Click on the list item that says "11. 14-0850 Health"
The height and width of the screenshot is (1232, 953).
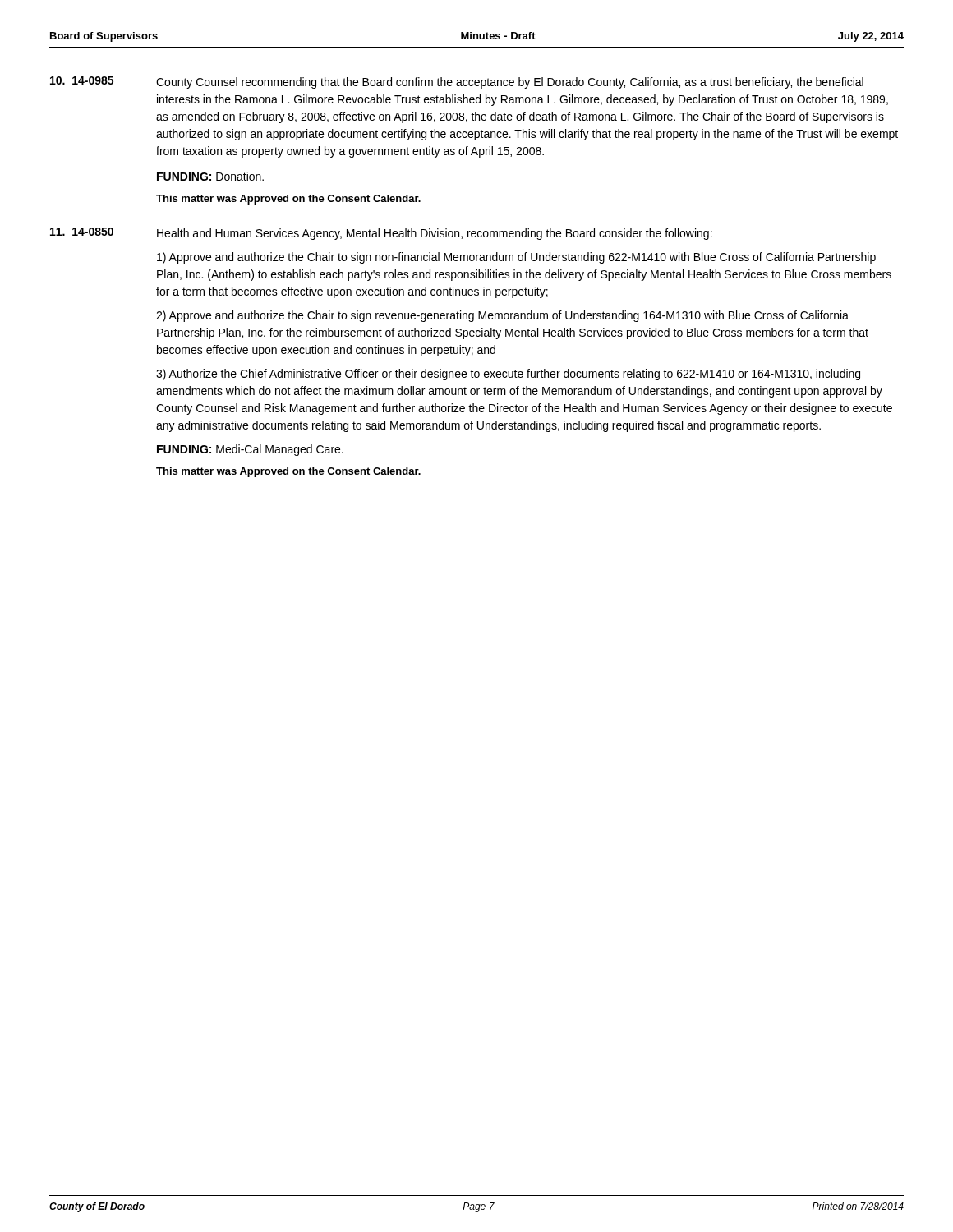(x=476, y=352)
